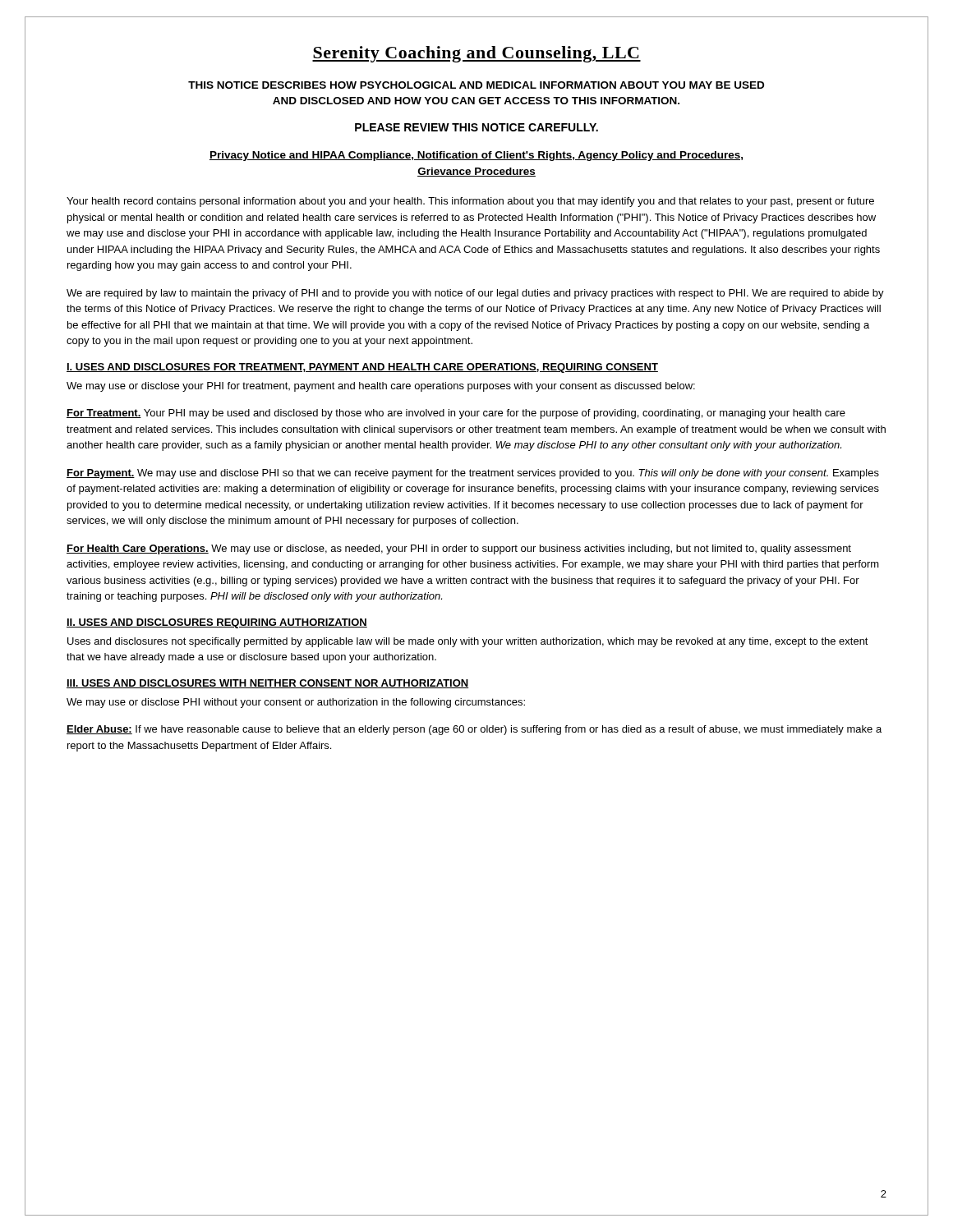Image resolution: width=953 pixels, height=1232 pixels.
Task: Locate the section header that reads "III. USES AND DISCLOSURES WITH NEITHER CONSENT NOR"
Action: tap(268, 683)
